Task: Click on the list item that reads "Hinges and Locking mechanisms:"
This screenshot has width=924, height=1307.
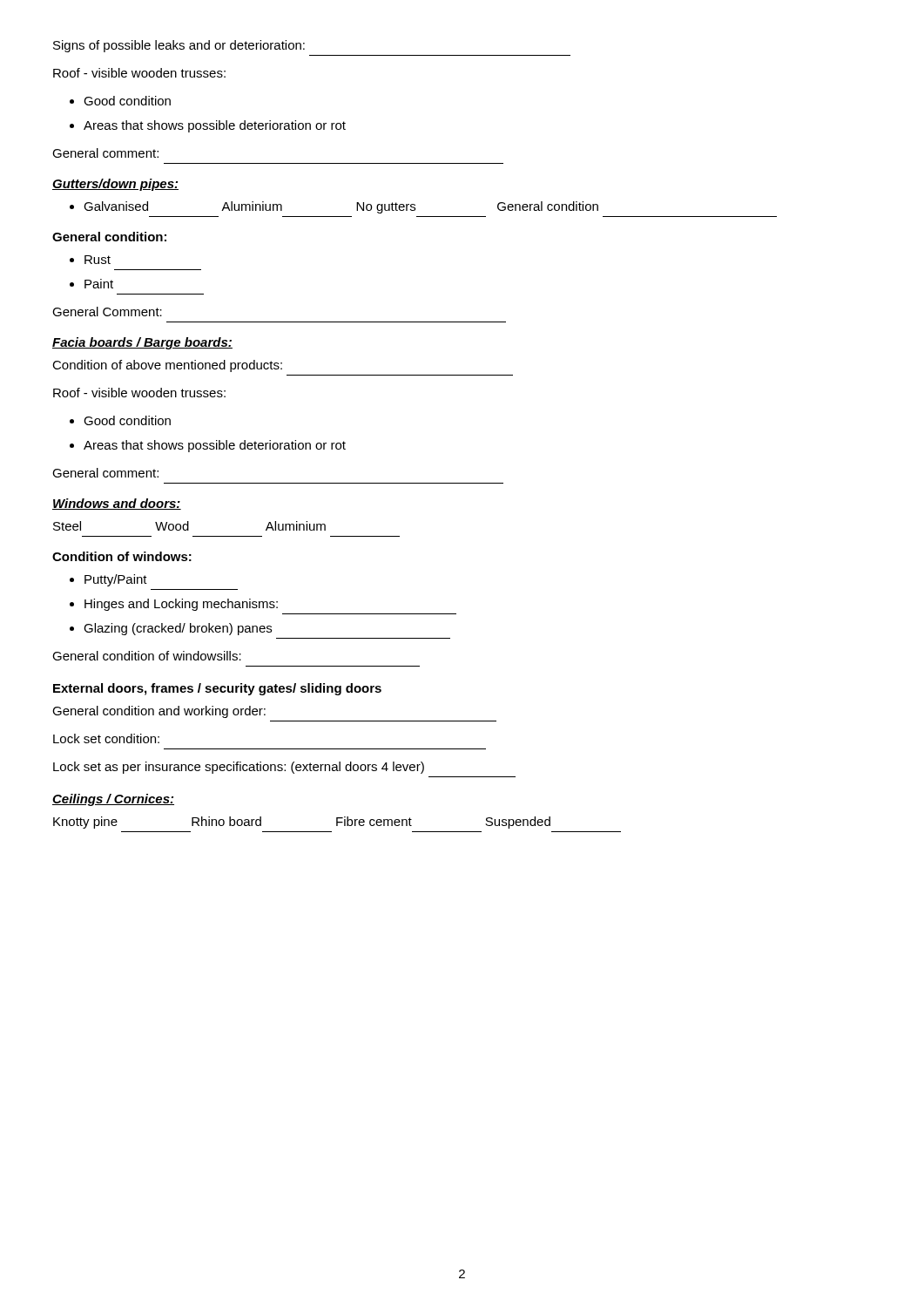Action: click(270, 605)
